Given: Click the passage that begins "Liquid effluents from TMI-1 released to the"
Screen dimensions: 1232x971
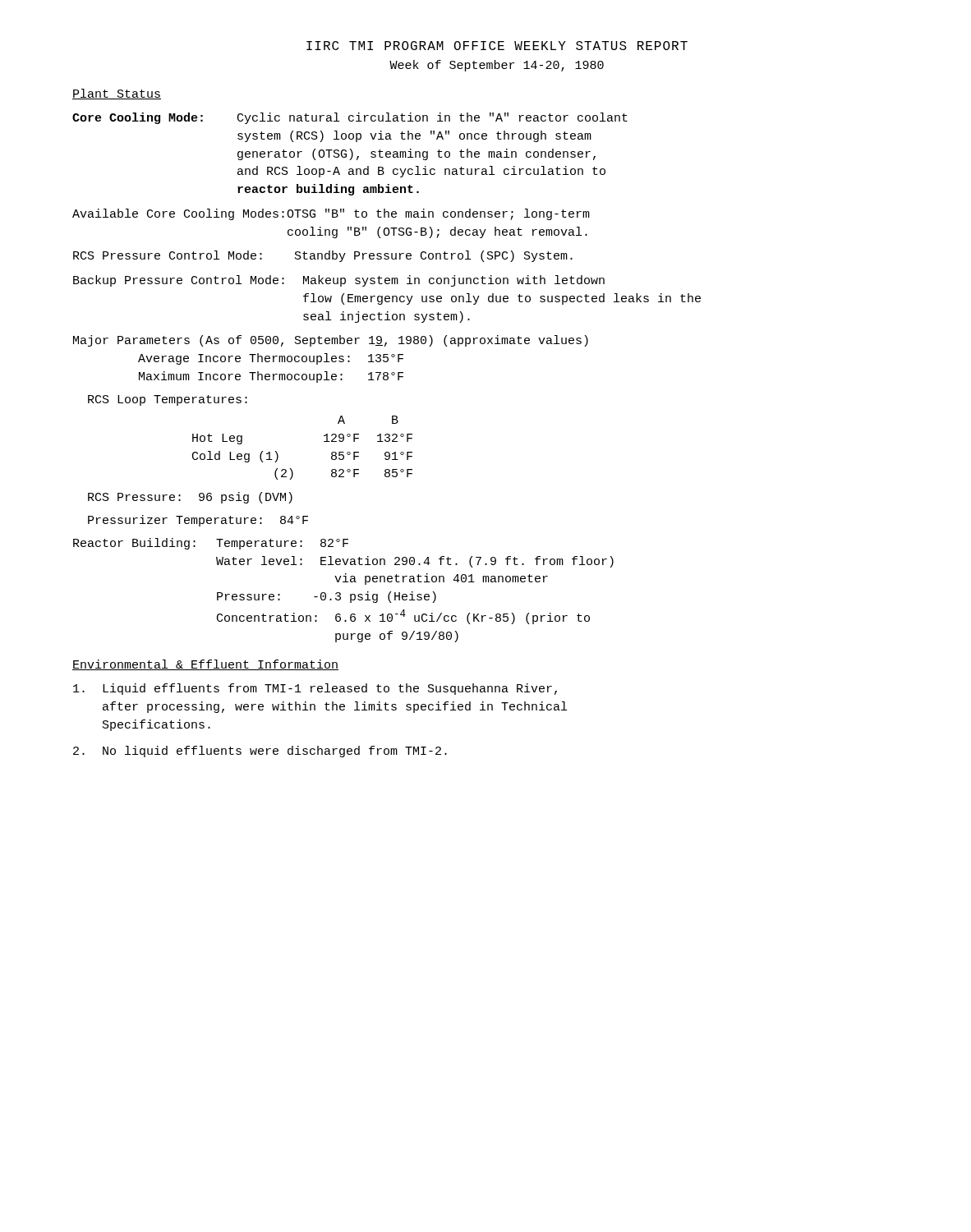Looking at the screenshot, I should pyautogui.click(x=320, y=708).
